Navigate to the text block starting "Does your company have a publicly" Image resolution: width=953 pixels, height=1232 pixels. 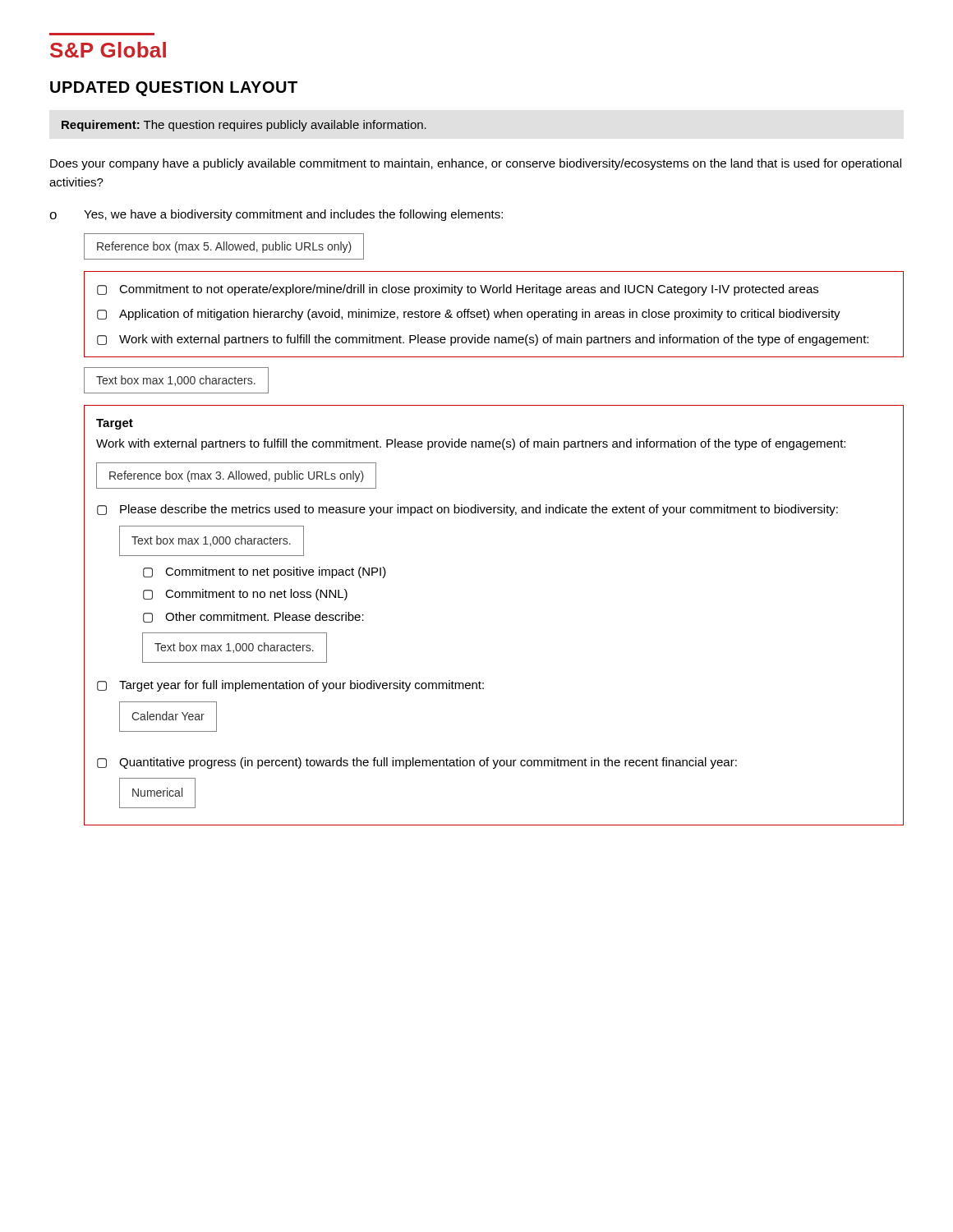point(476,173)
